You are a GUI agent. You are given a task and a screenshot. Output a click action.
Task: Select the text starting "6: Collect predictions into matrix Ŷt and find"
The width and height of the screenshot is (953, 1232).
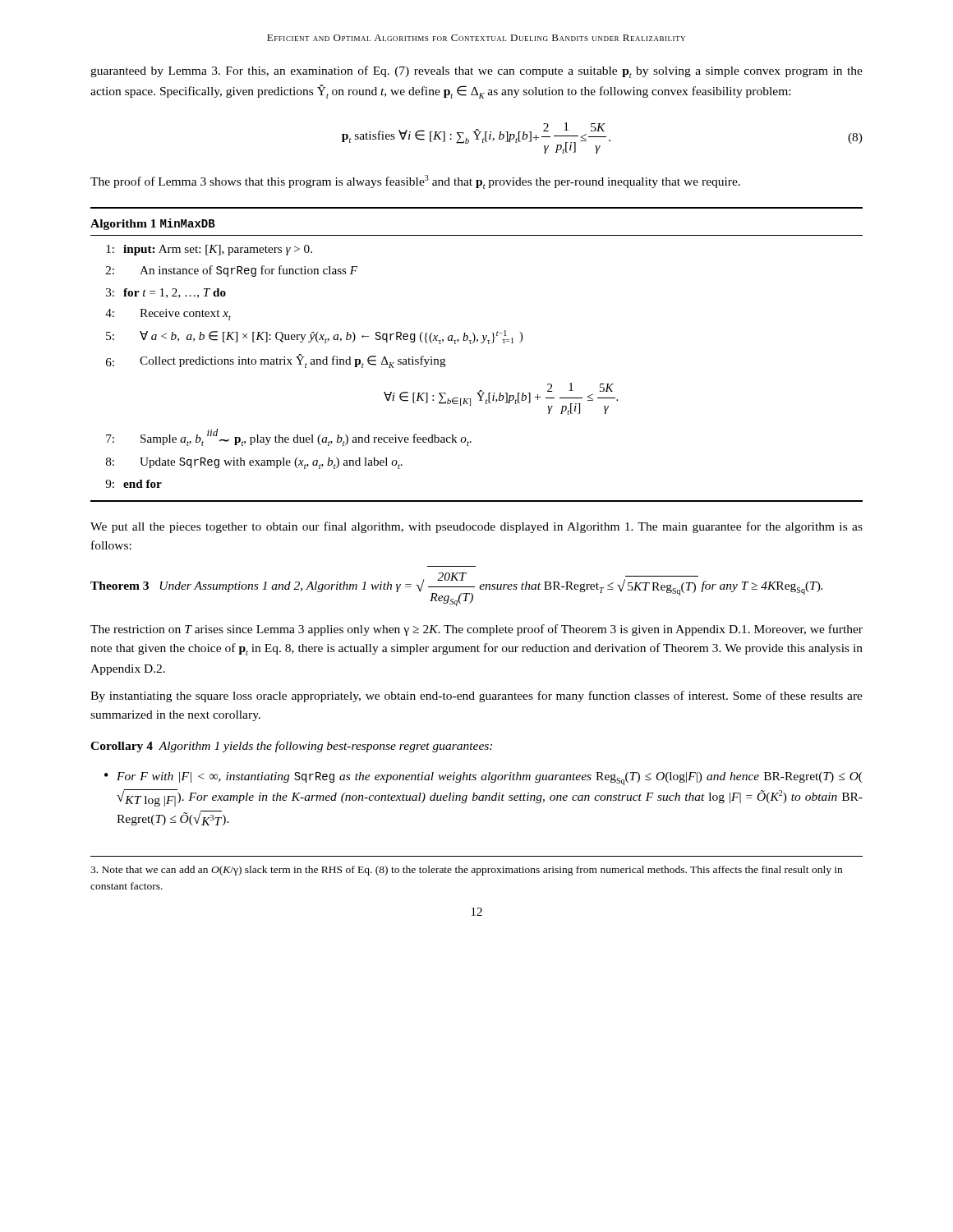[x=476, y=388]
